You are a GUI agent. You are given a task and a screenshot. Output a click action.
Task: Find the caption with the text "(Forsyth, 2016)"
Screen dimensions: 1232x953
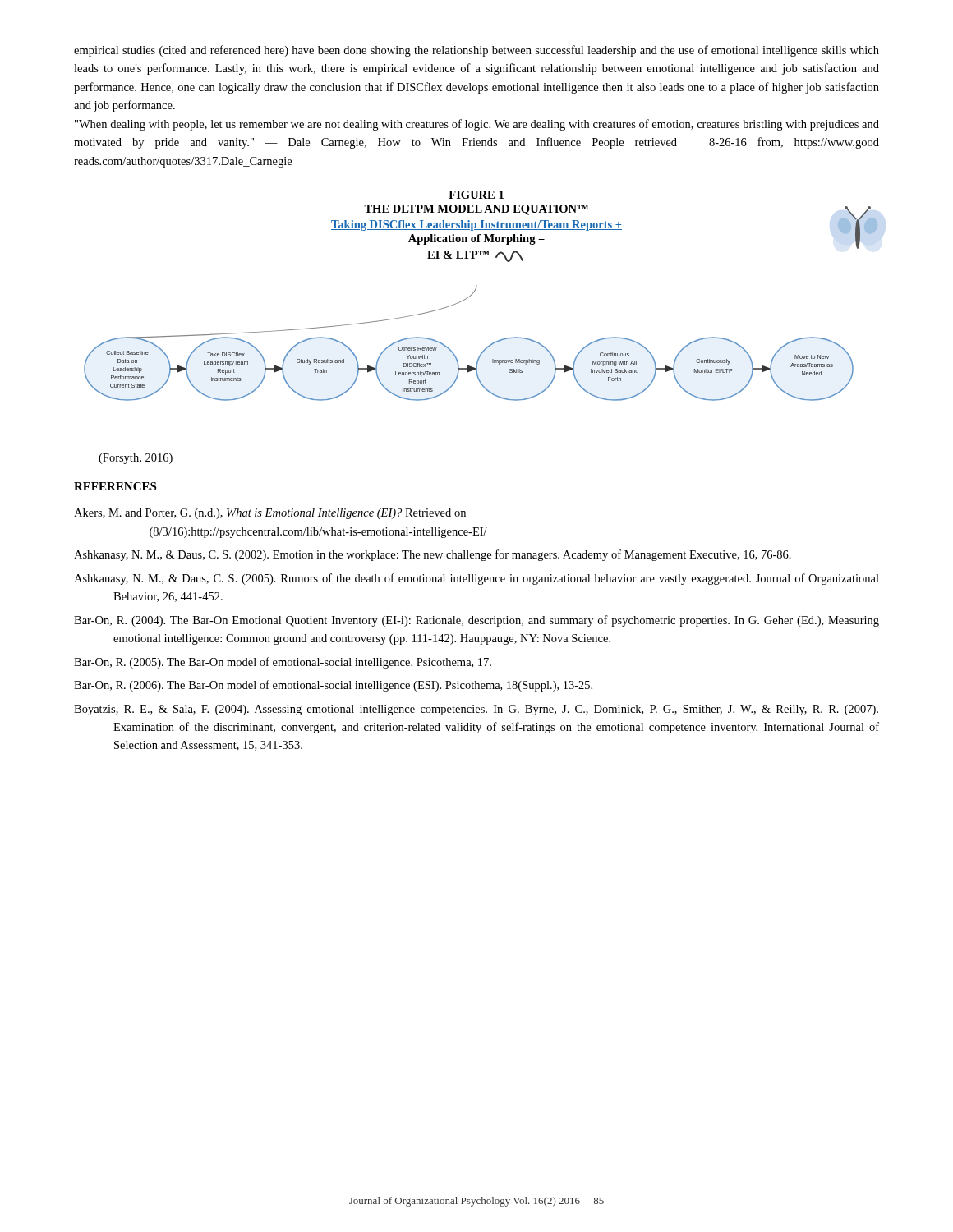pyautogui.click(x=136, y=458)
